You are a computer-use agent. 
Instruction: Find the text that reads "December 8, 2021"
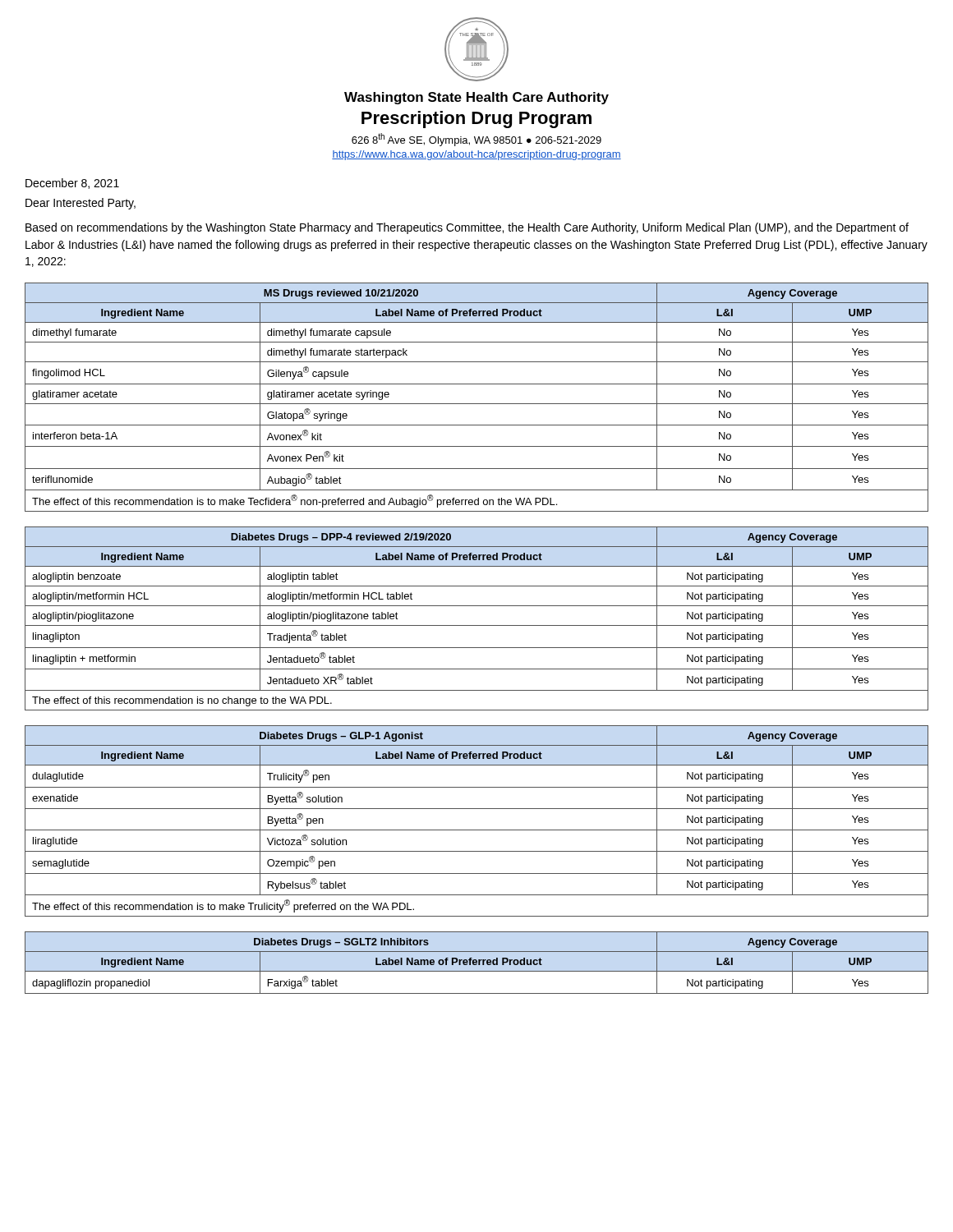[72, 183]
